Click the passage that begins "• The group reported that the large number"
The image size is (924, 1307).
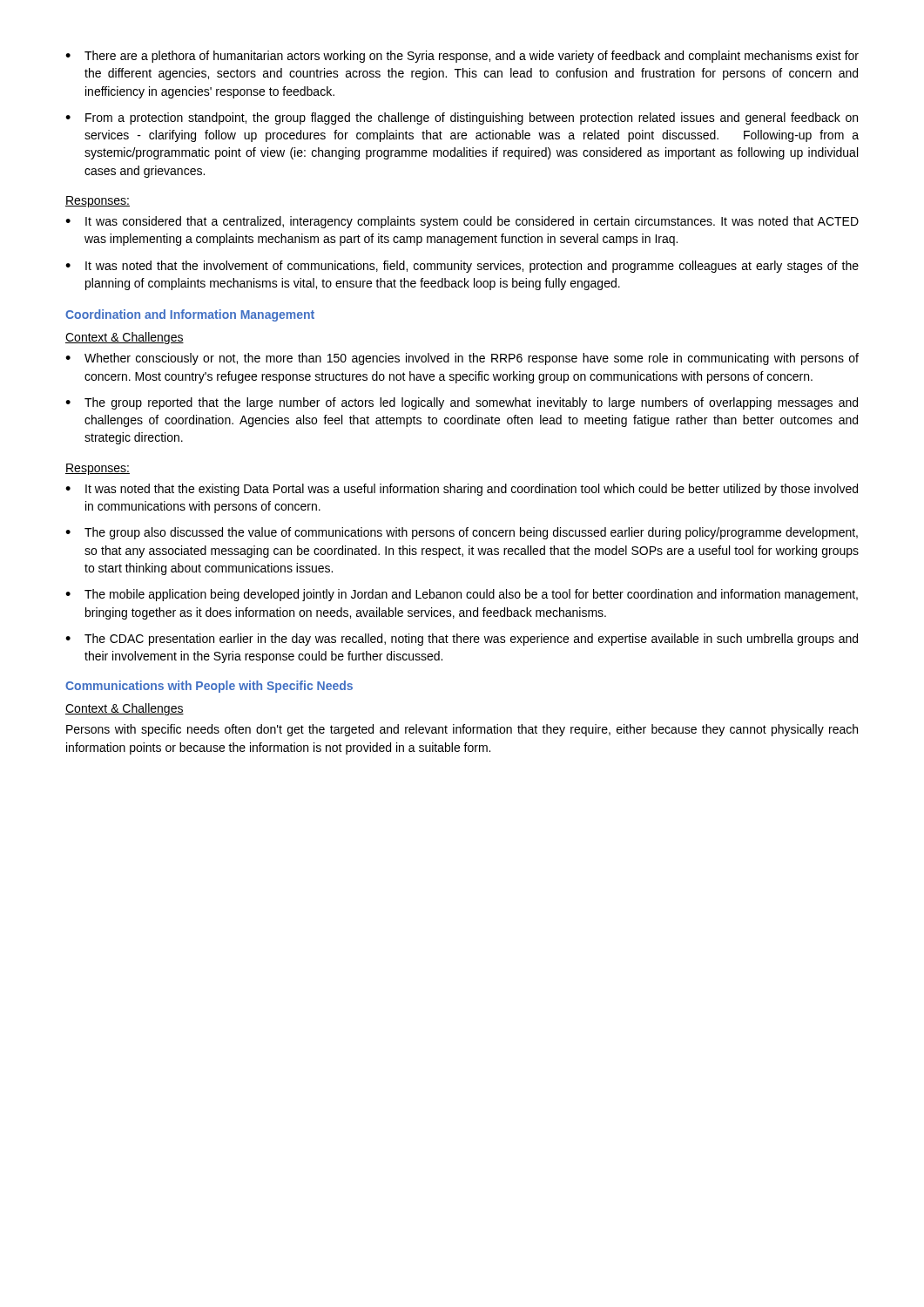click(462, 420)
